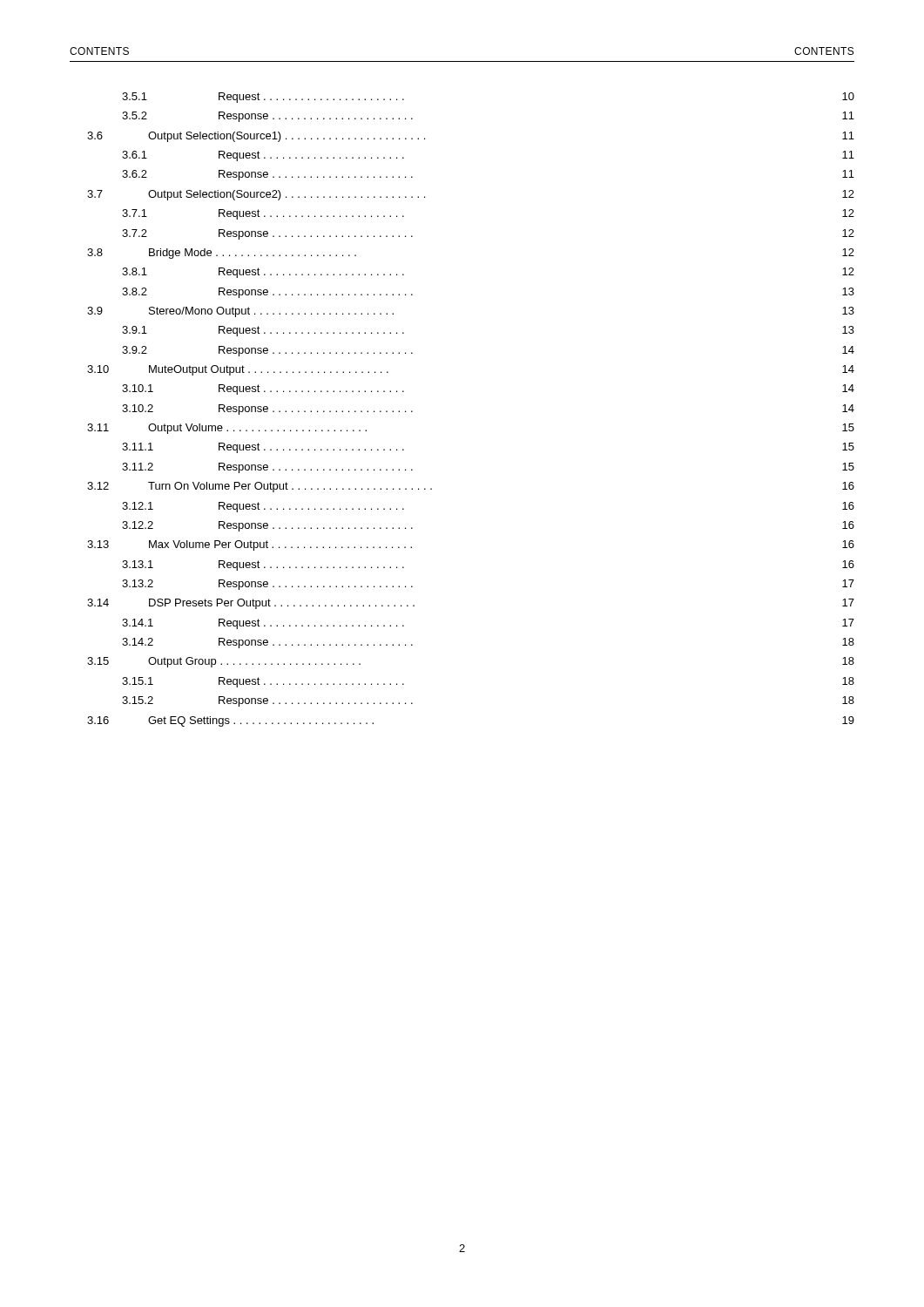The height and width of the screenshot is (1307, 924).
Task: Select the list item containing "3.5.1 Request ."
Action: click(135, 96)
